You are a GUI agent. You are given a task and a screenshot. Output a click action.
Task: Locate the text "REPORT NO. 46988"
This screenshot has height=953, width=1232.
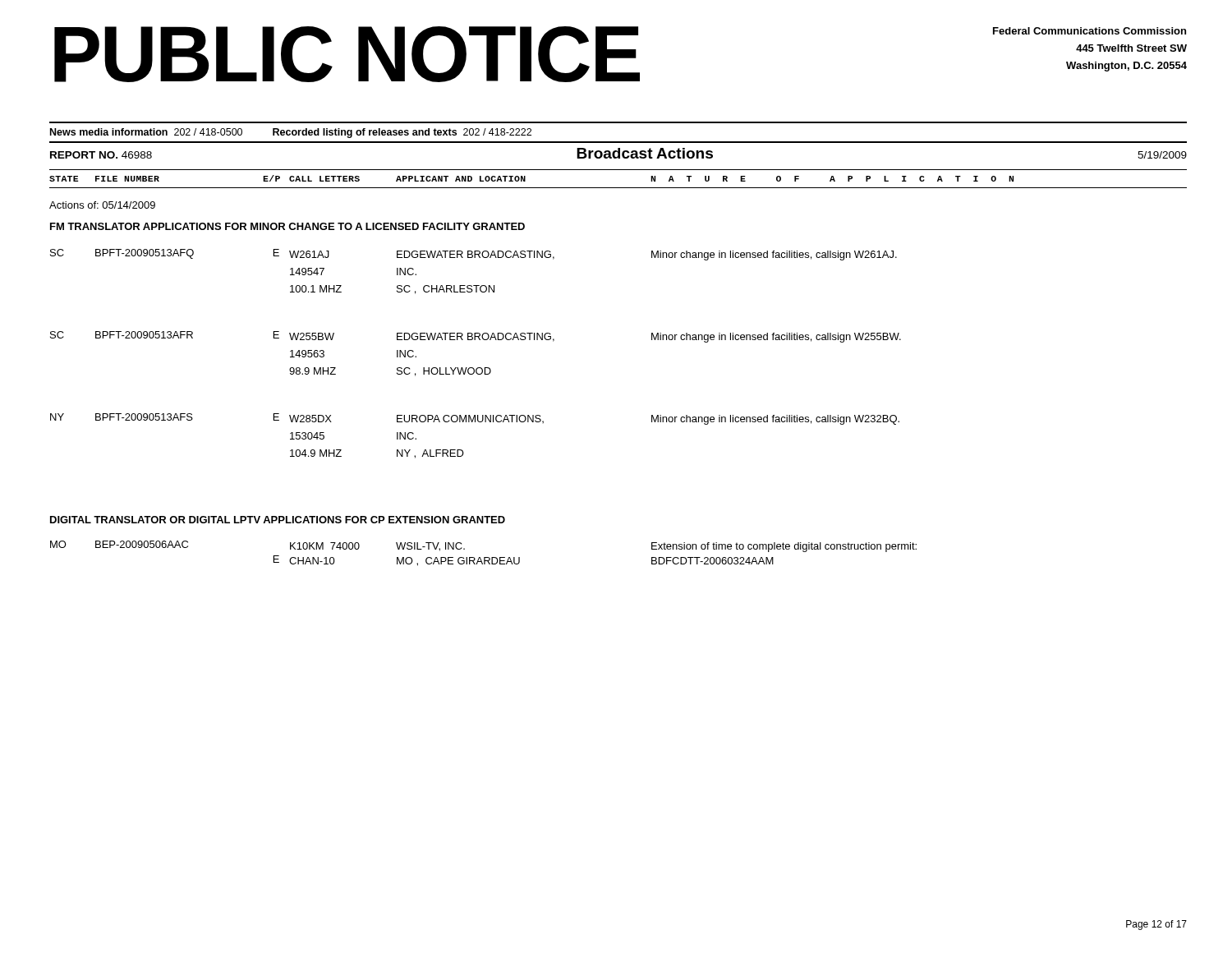point(101,155)
